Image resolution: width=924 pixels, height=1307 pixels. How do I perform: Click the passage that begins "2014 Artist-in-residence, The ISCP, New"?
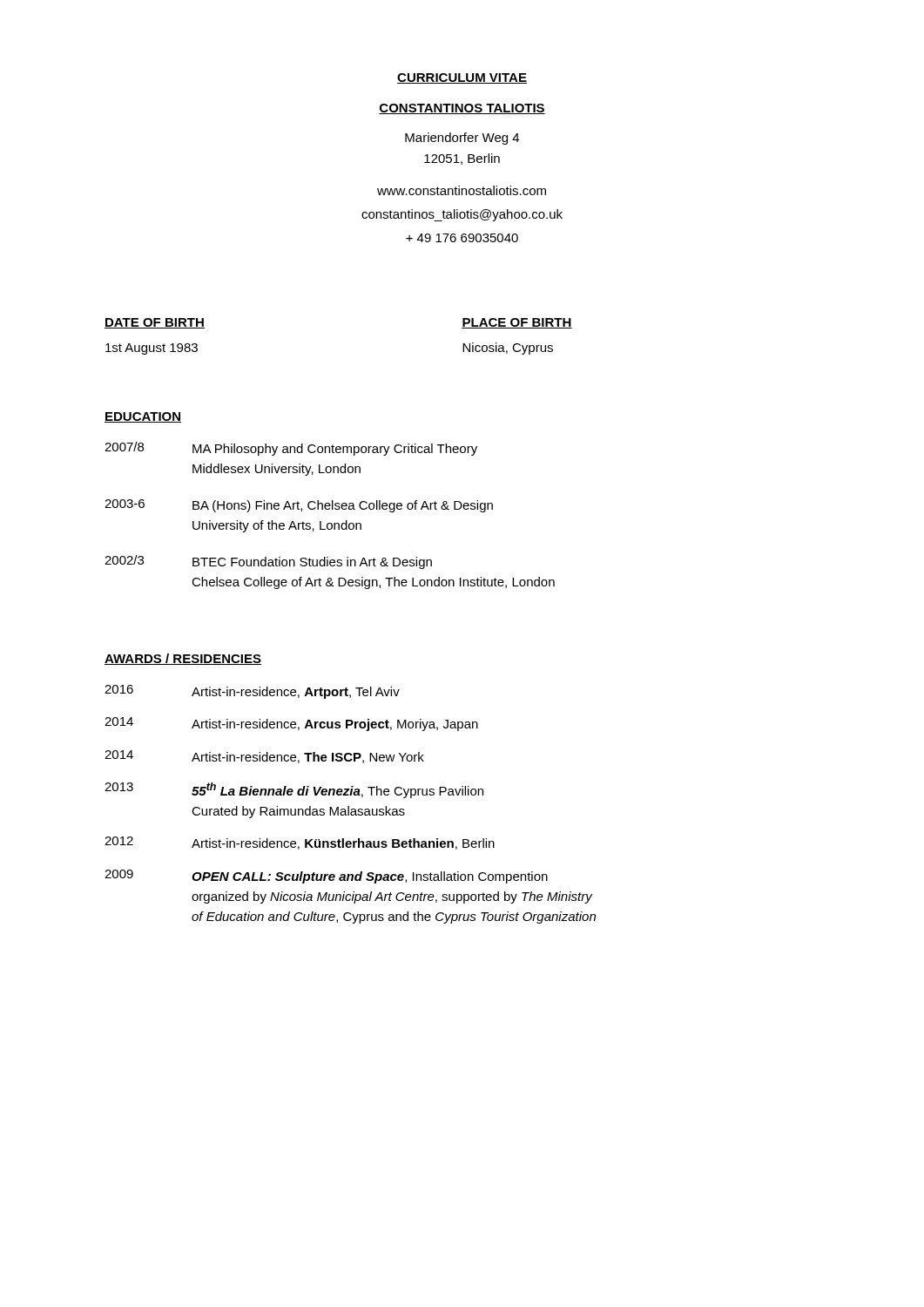coord(264,757)
